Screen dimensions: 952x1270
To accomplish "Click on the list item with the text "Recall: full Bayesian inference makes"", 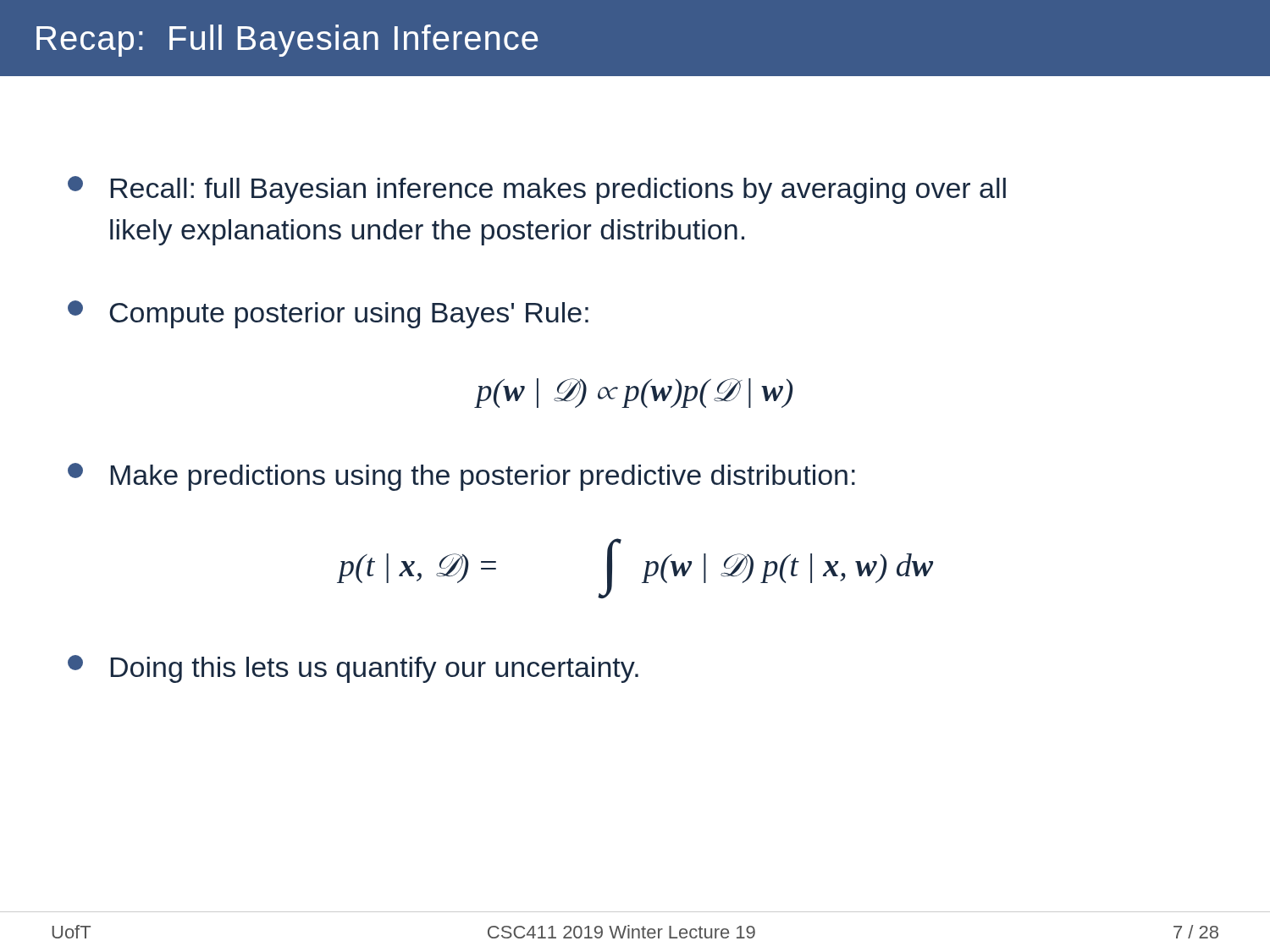I will (538, 209).
